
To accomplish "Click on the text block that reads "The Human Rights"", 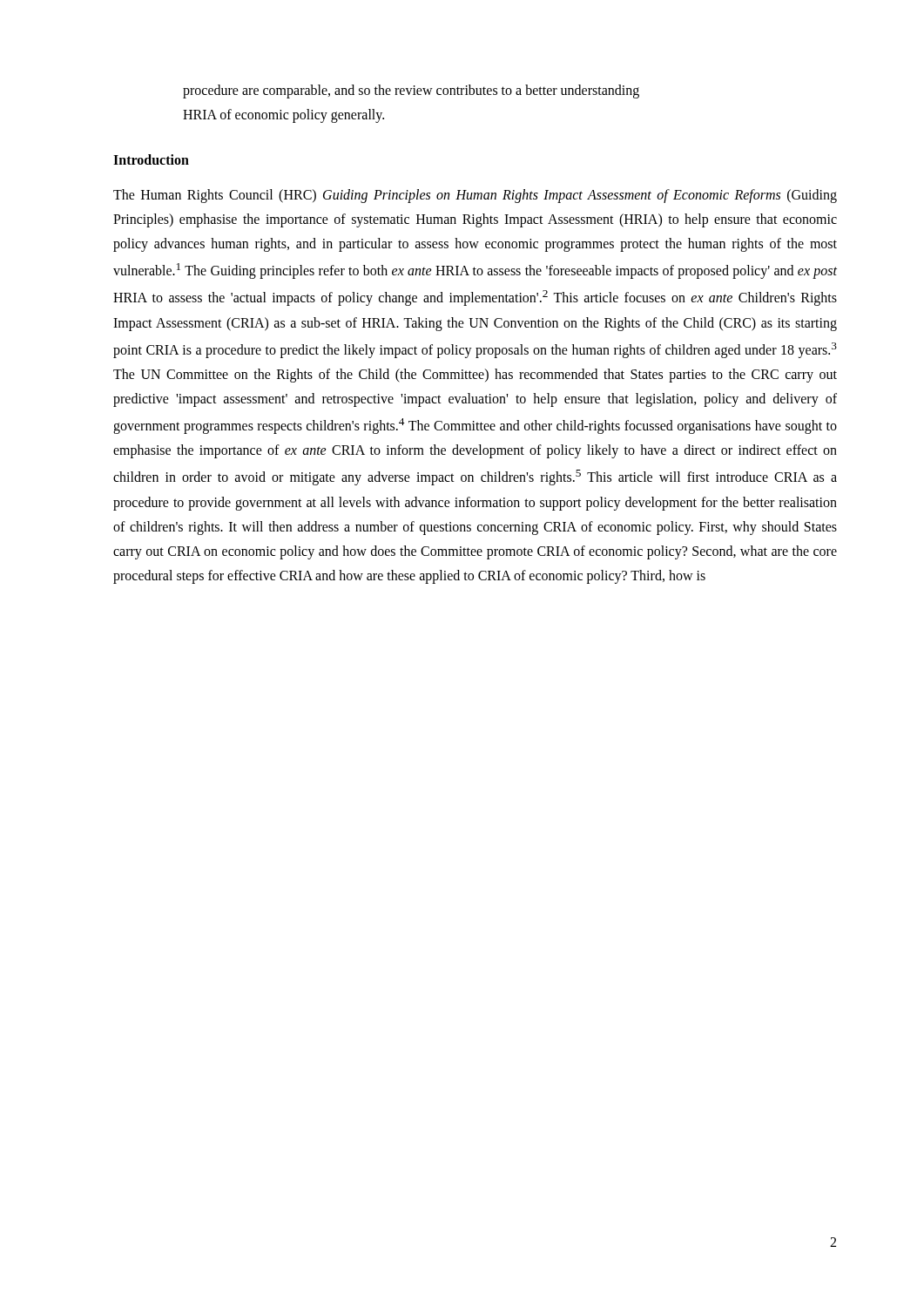I will click(475, 385).
